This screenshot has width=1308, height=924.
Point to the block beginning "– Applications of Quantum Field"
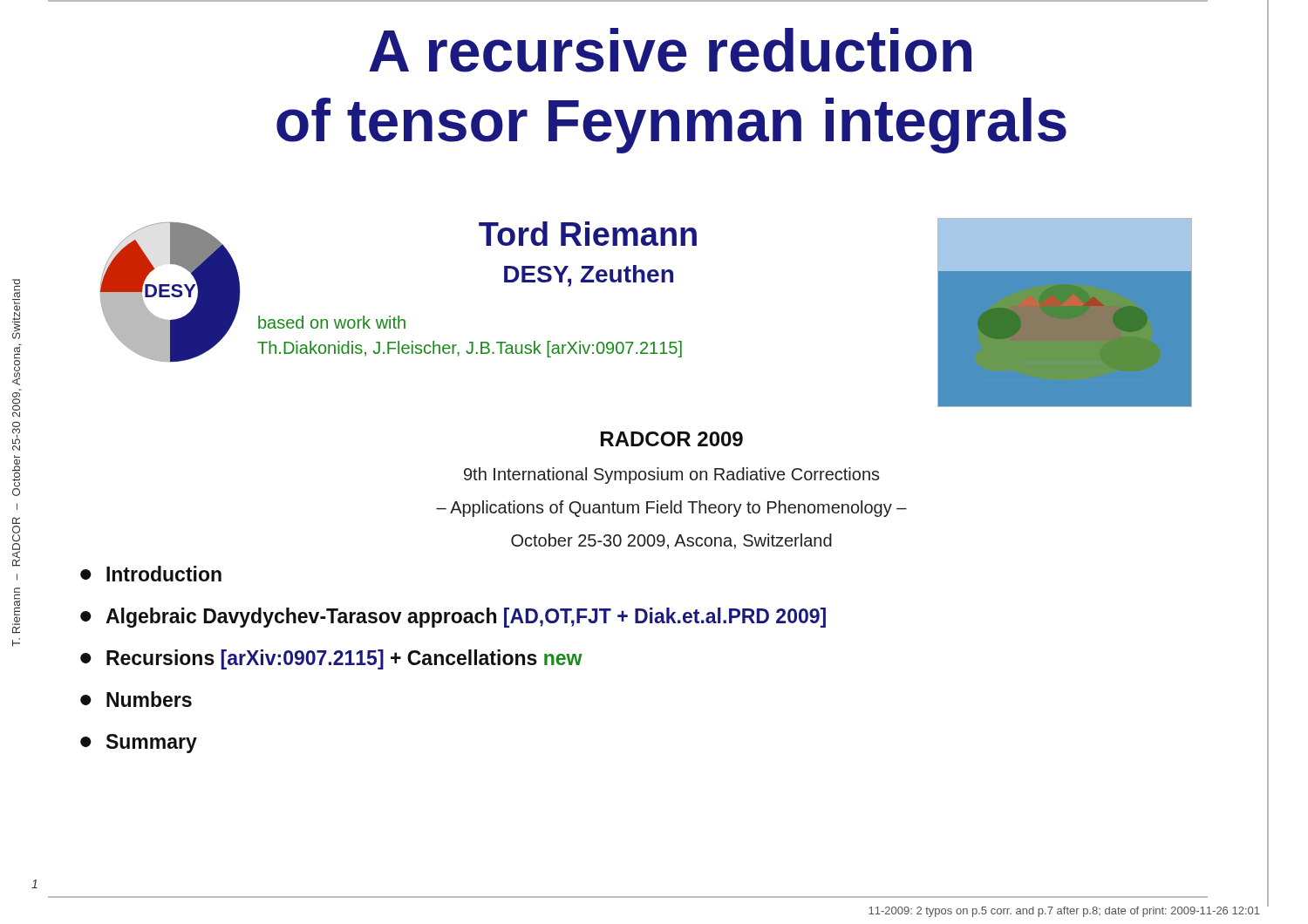[x=671, y=507]
